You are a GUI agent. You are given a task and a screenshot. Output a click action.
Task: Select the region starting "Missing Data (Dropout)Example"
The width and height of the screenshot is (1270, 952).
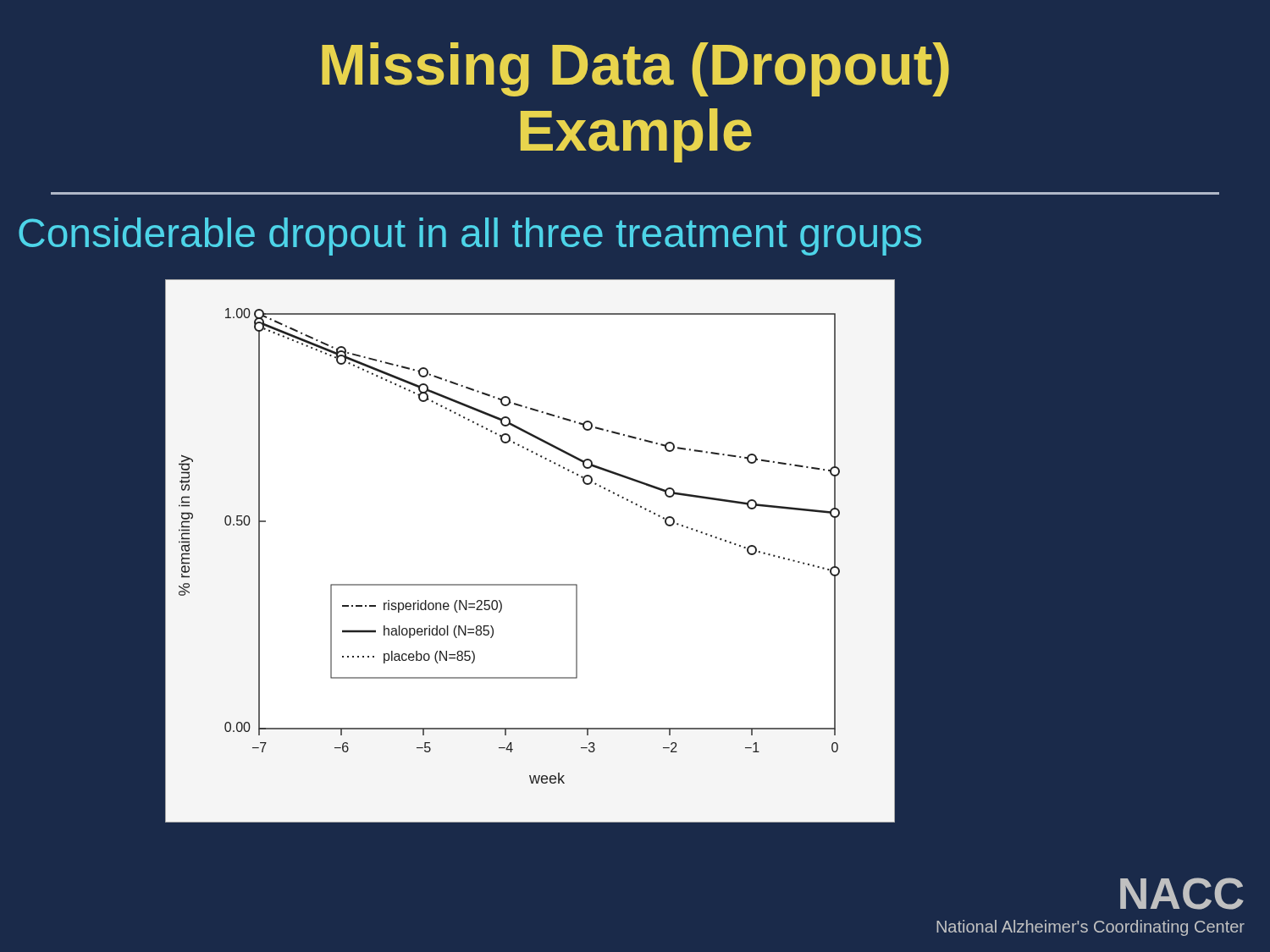[x=635, y=113]
